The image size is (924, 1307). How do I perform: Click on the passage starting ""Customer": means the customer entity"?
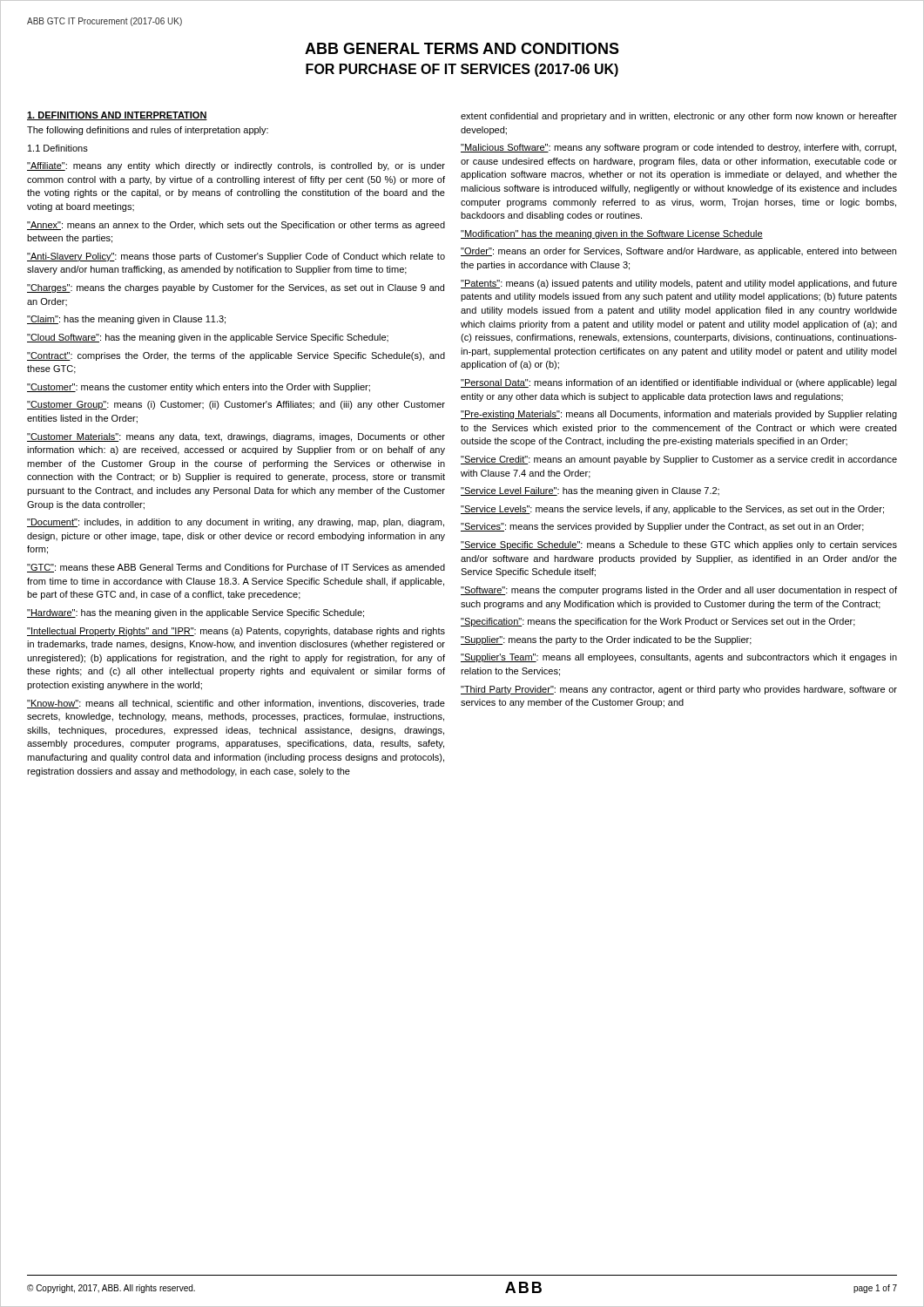point(236,387)
